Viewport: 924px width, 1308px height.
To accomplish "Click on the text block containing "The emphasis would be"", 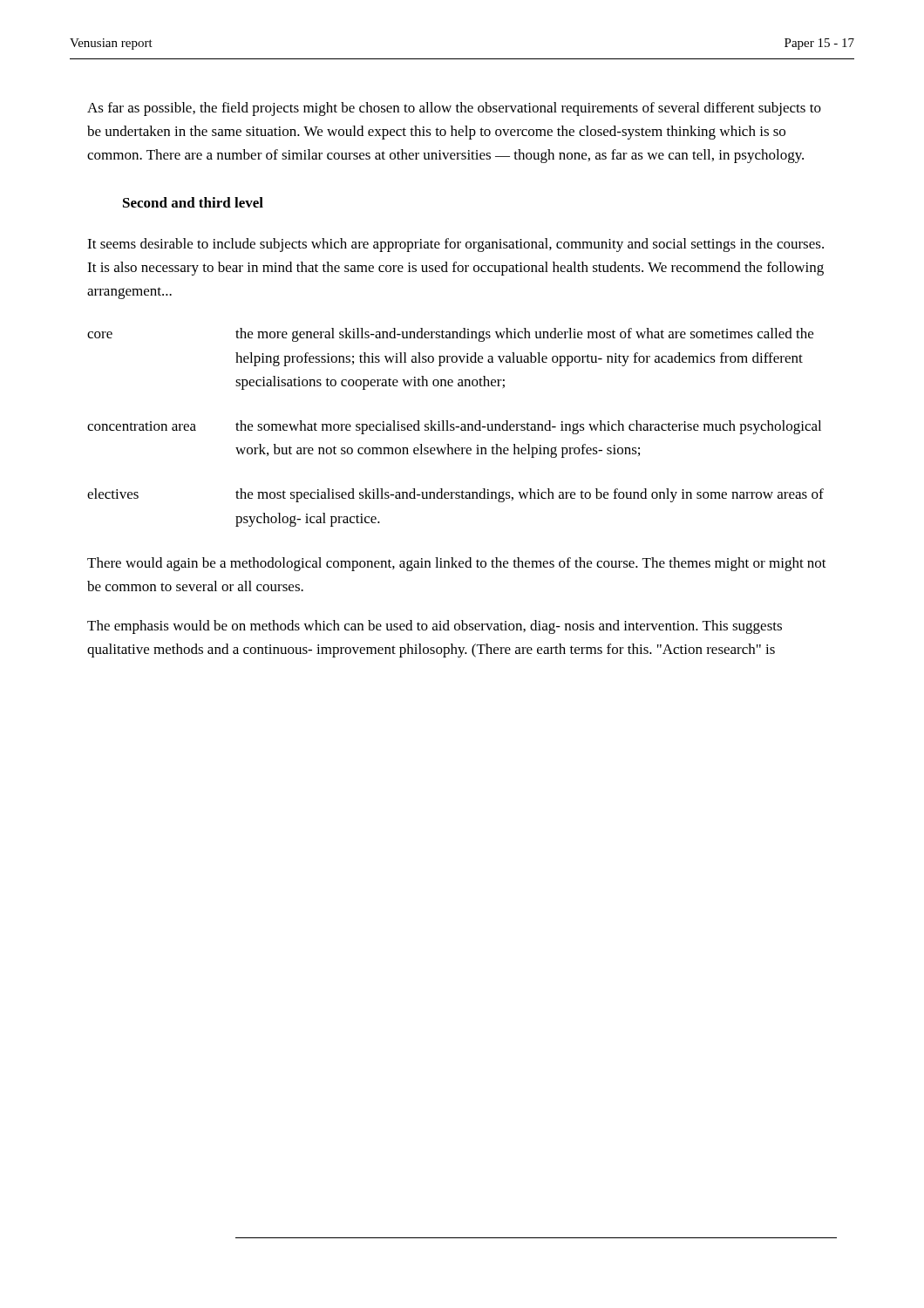I will coord(435,638).
